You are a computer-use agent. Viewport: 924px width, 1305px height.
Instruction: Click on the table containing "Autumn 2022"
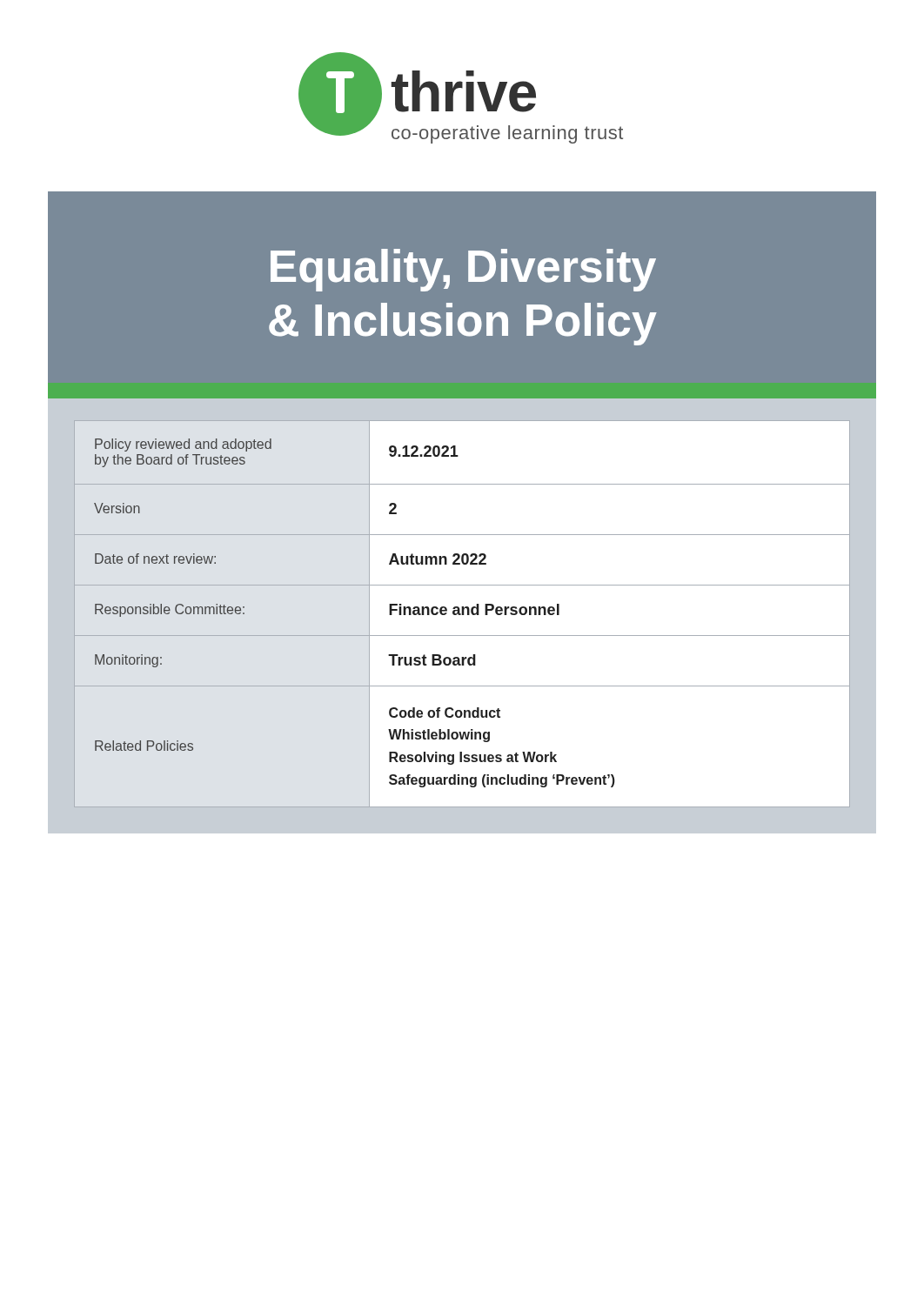462,614
